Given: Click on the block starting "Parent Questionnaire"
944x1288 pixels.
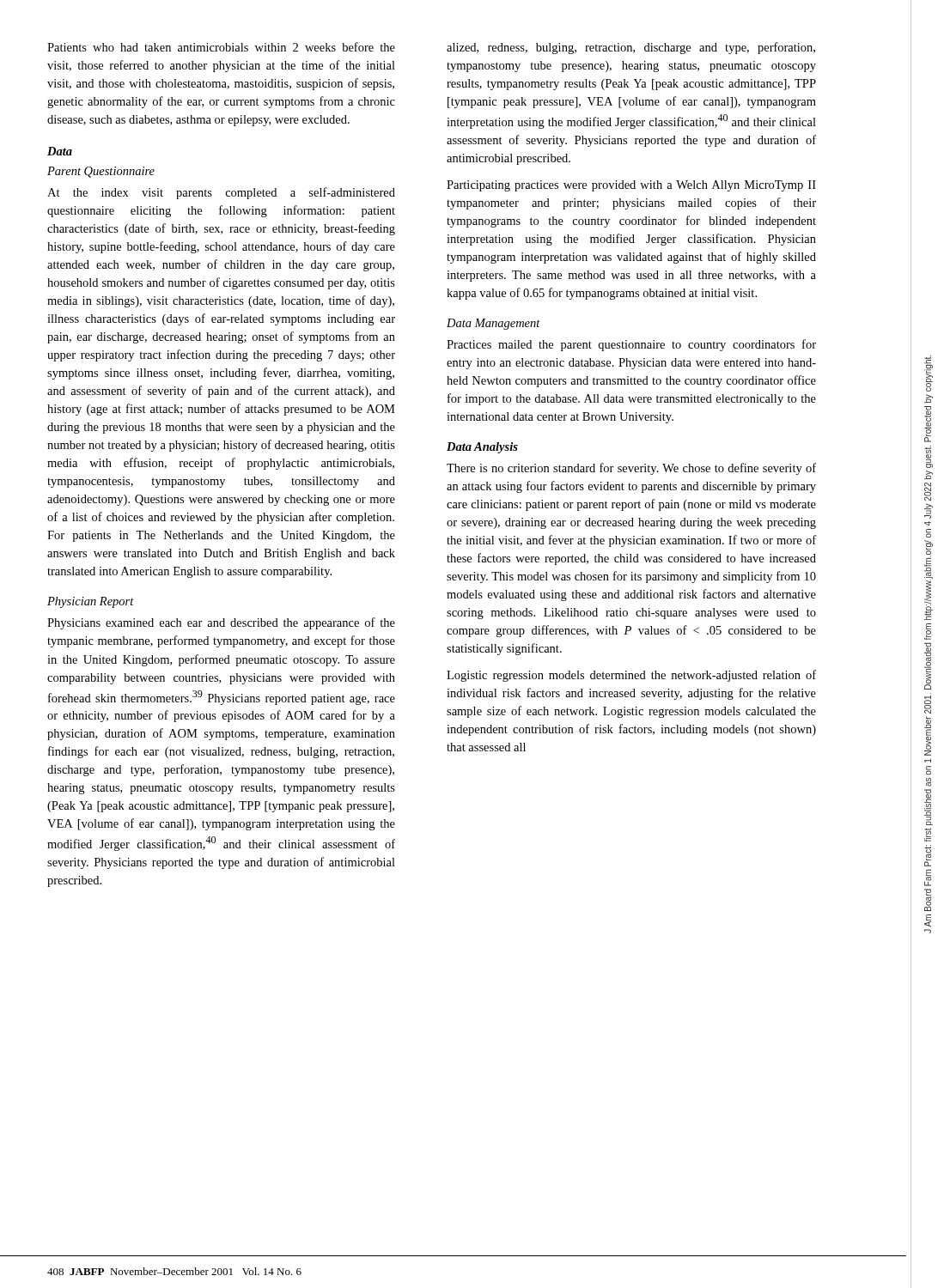Looking at the screenshot, I should click(101, 171).
